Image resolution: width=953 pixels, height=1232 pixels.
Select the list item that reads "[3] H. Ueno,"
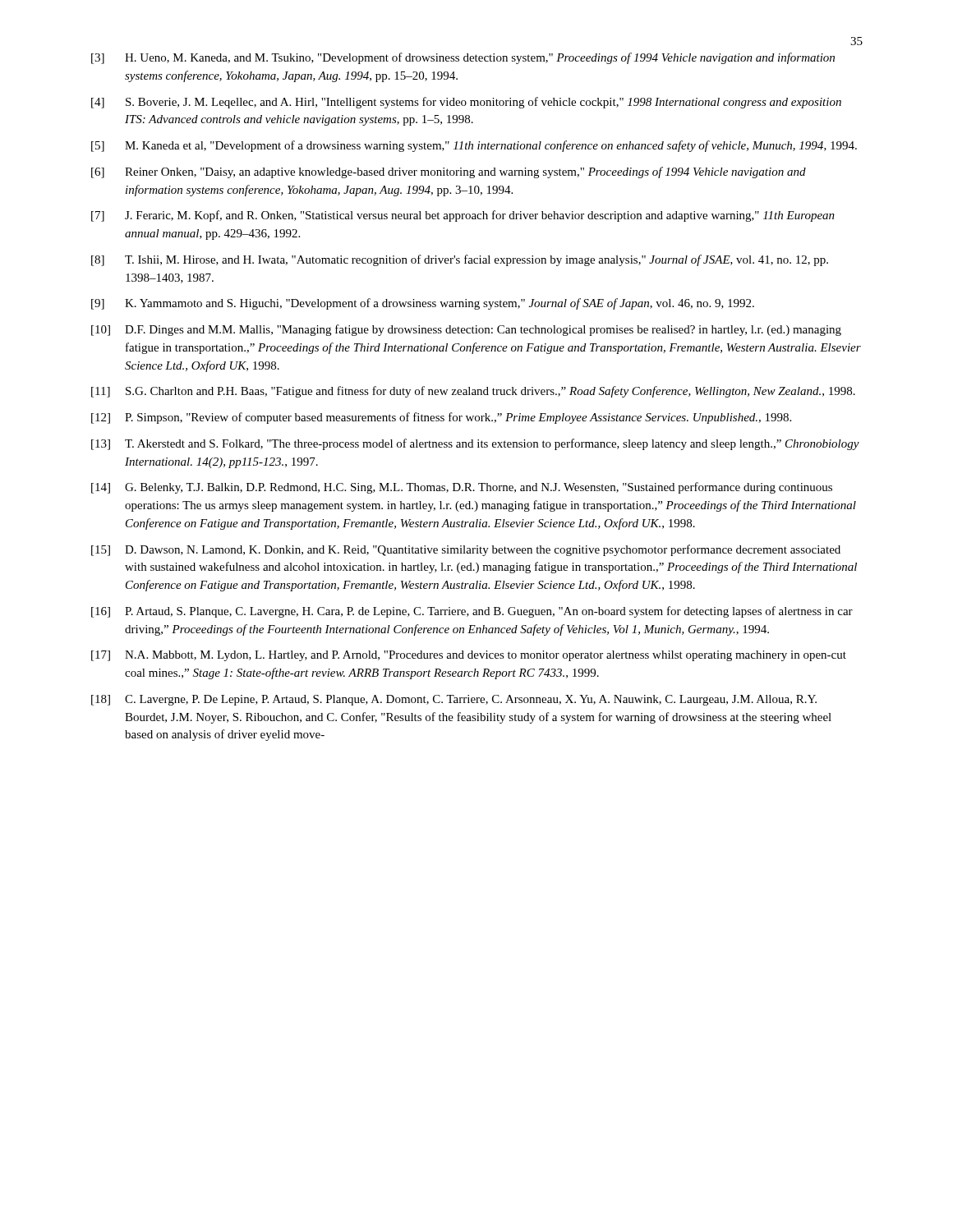(x=476, y=67)
